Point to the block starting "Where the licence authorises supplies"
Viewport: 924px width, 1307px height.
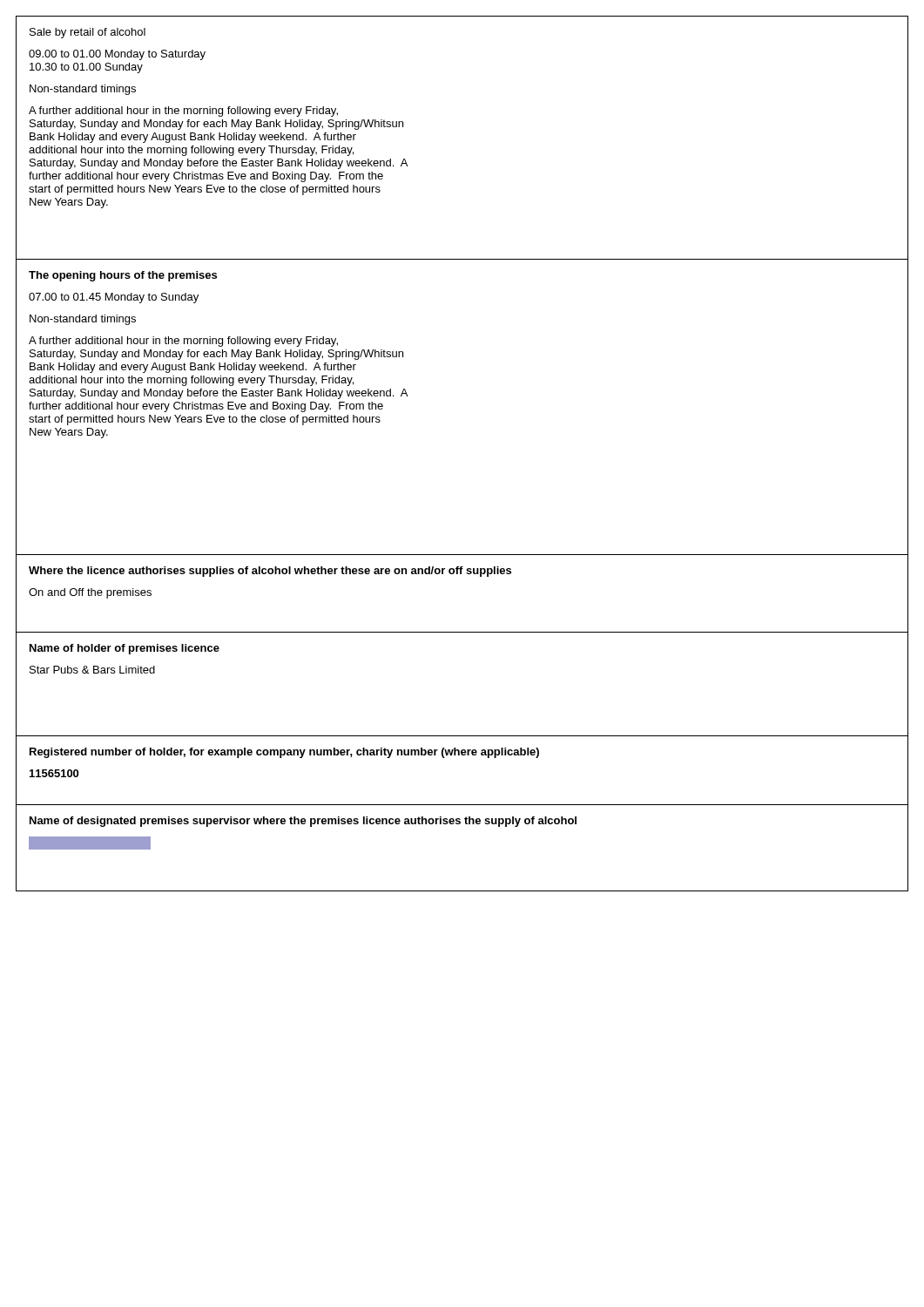click(x=270, y=570)
